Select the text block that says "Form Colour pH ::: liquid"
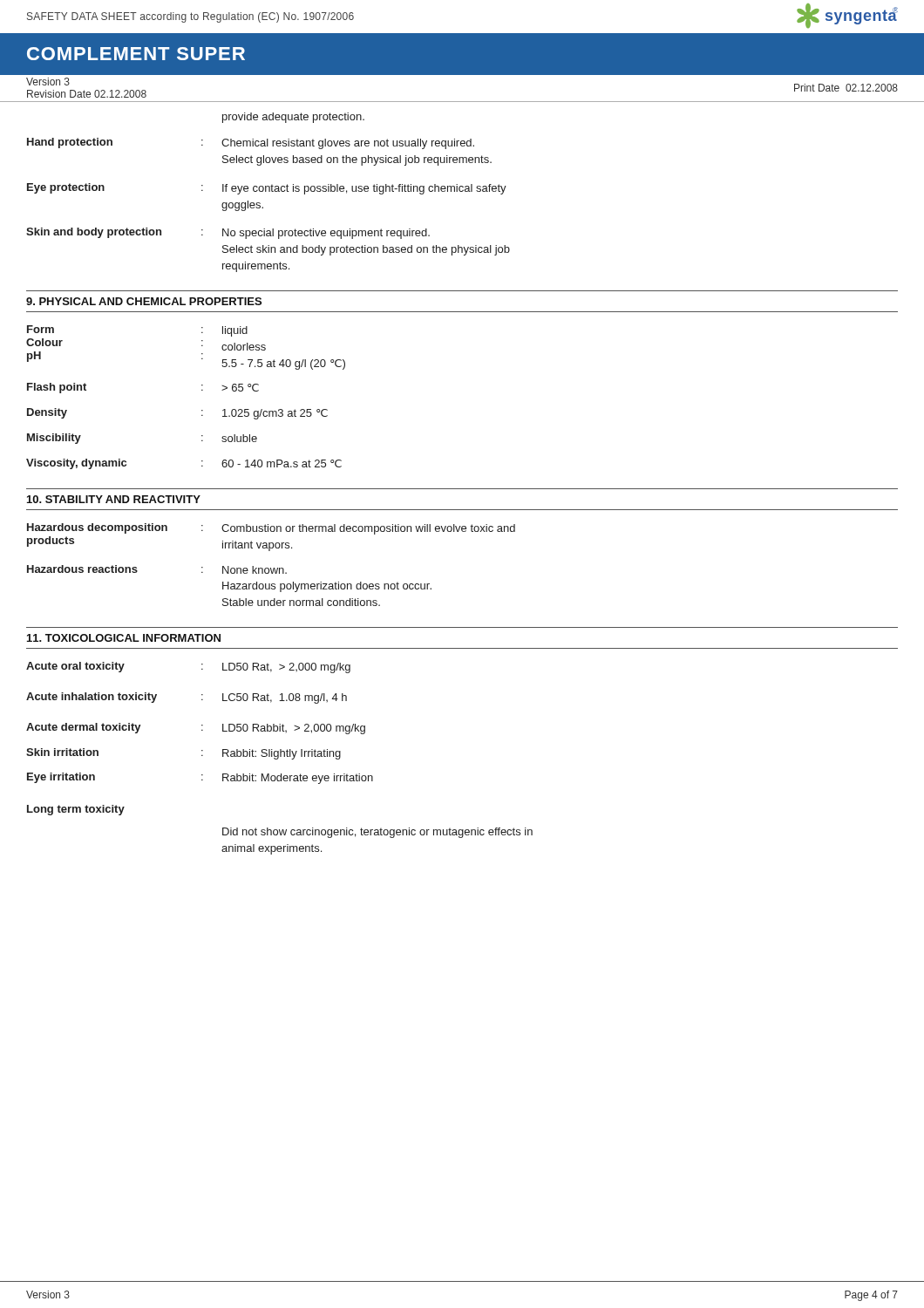924x1308 pixels. coord(42,331)
